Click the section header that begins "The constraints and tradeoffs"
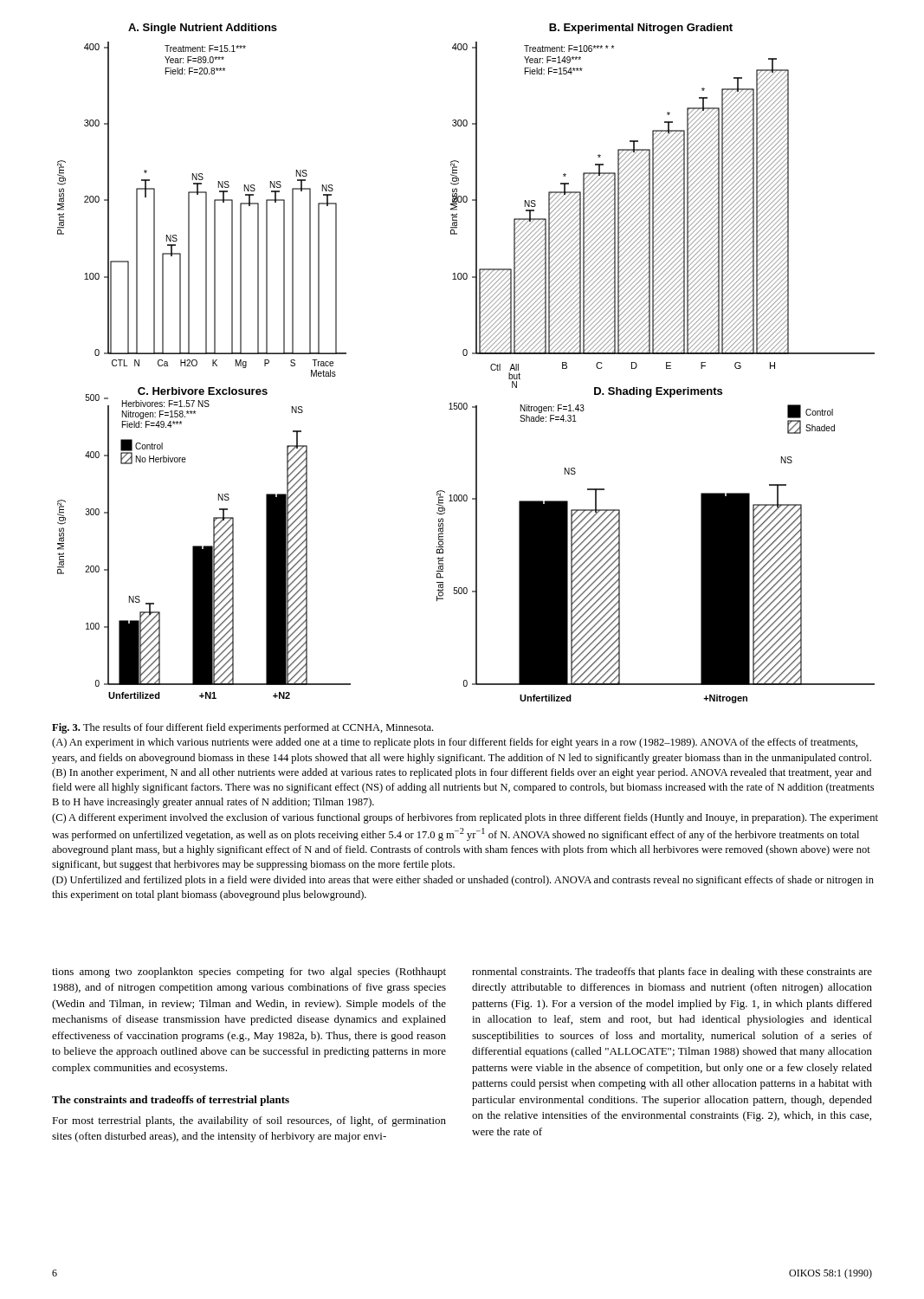 (x=171, y=1099)
